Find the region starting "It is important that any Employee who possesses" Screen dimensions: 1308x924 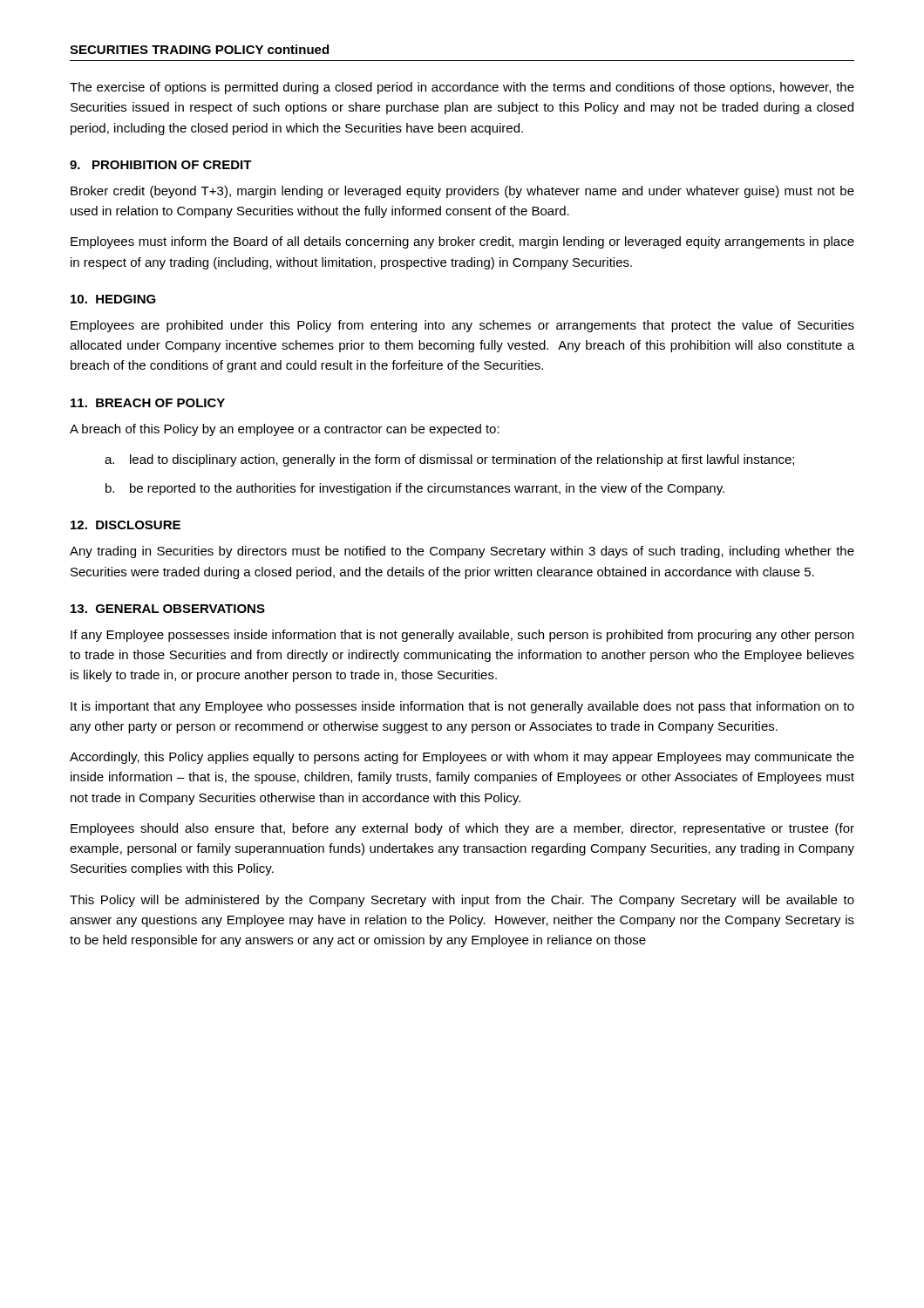coord(462,716)
